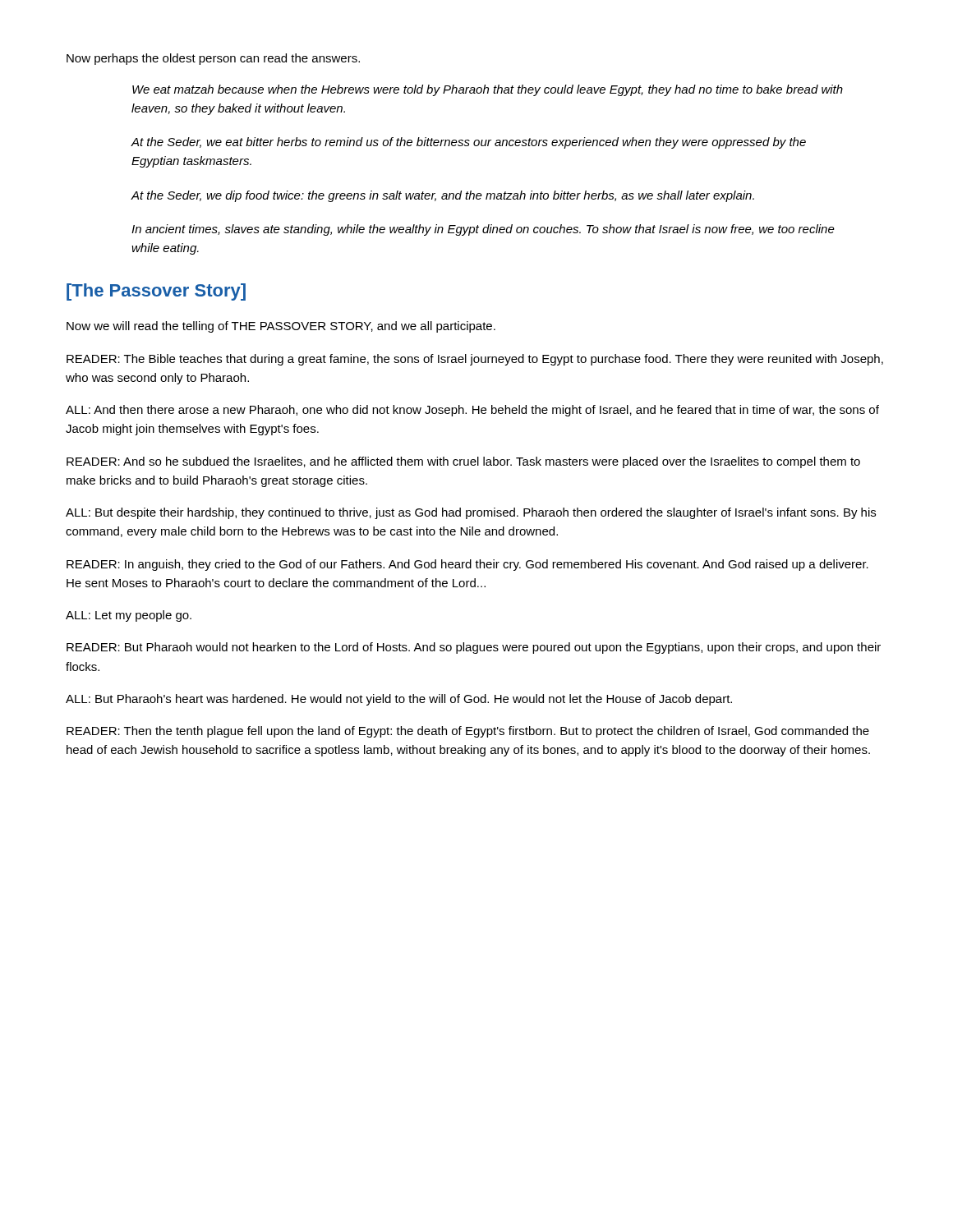Select the passage starting "READER: The Bible teaches that during"
This screenshot has height=1232, width=953.
475,368
